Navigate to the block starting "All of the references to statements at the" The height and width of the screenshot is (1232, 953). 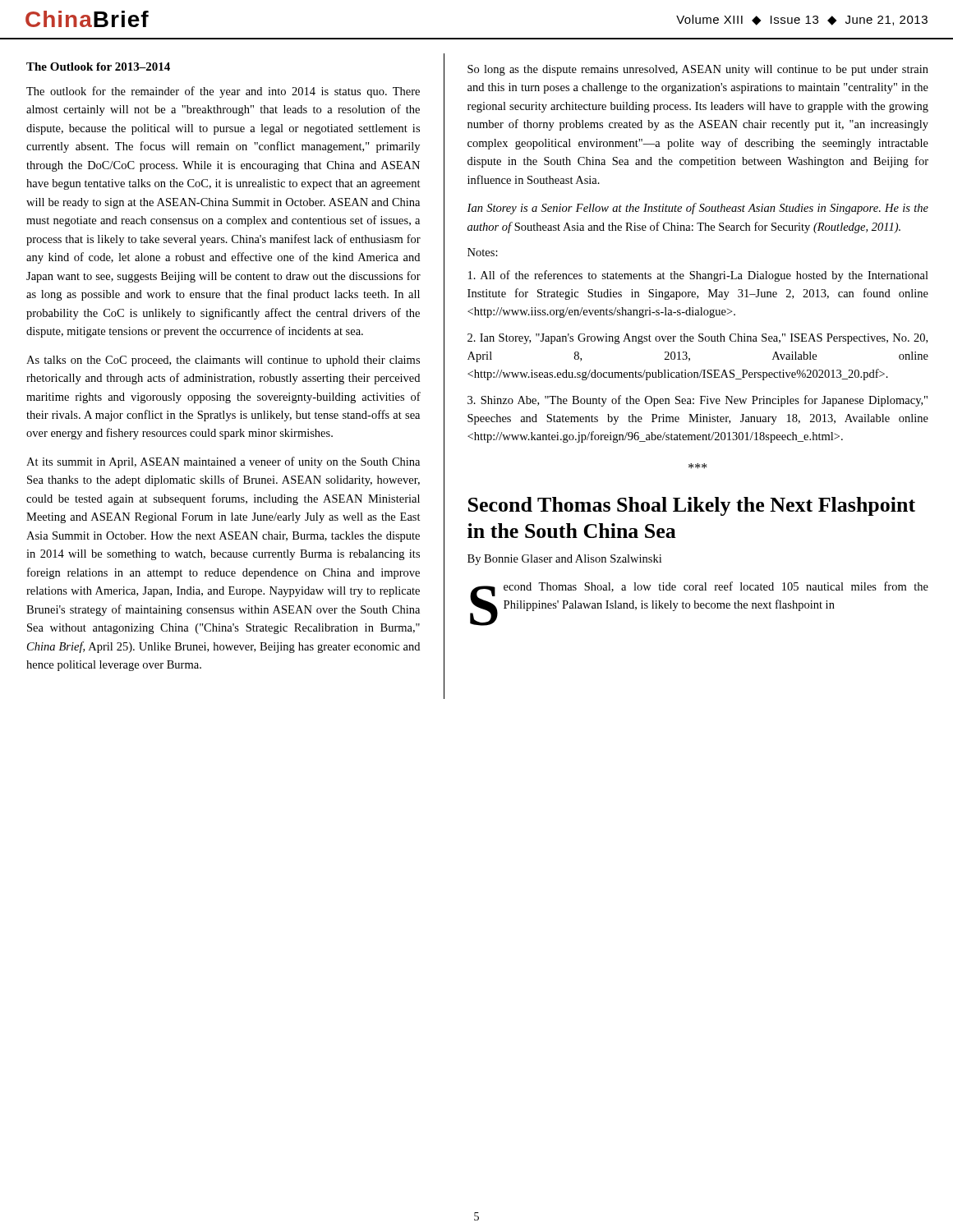698,293
